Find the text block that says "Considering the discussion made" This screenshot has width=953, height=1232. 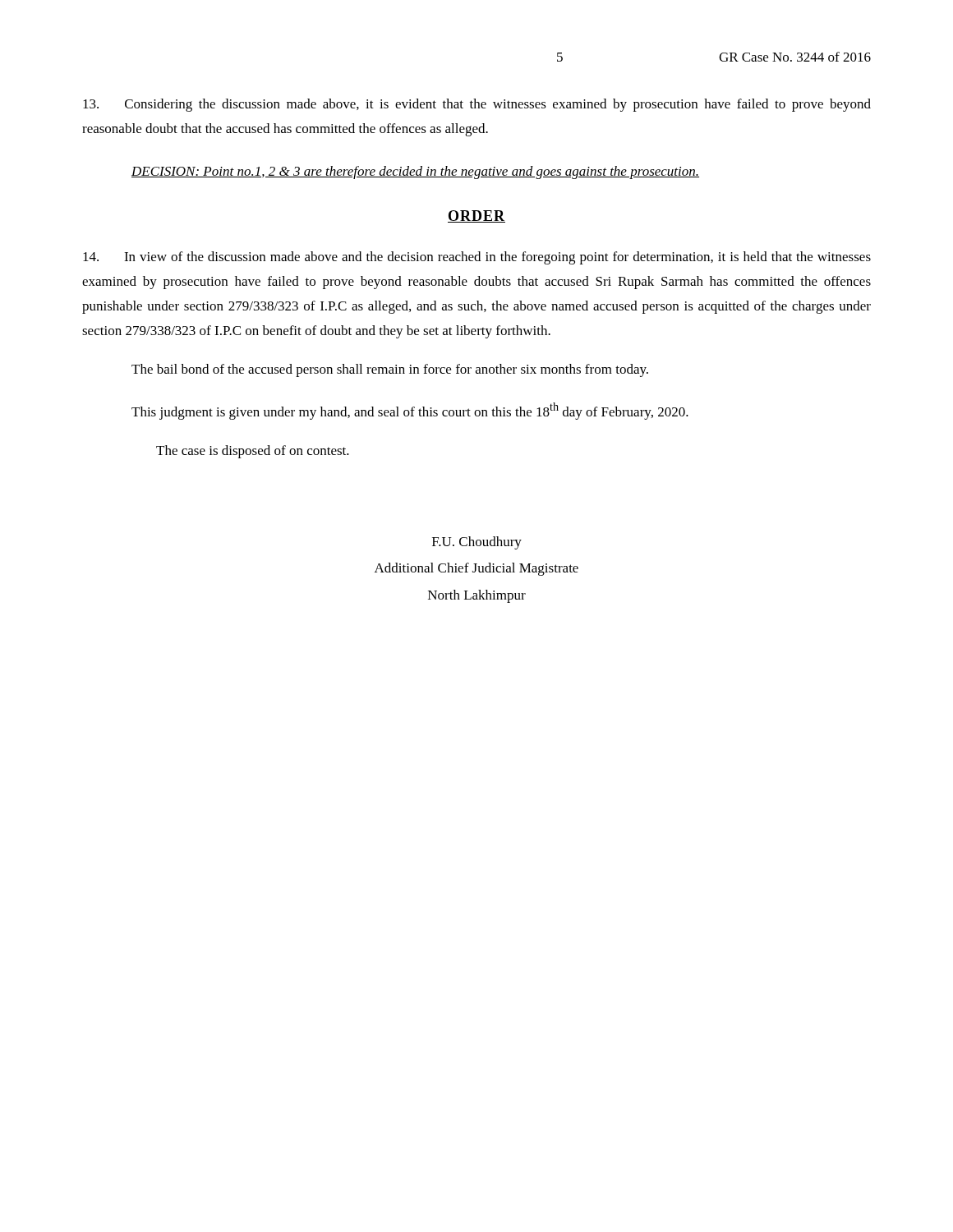tap(476, 116)
